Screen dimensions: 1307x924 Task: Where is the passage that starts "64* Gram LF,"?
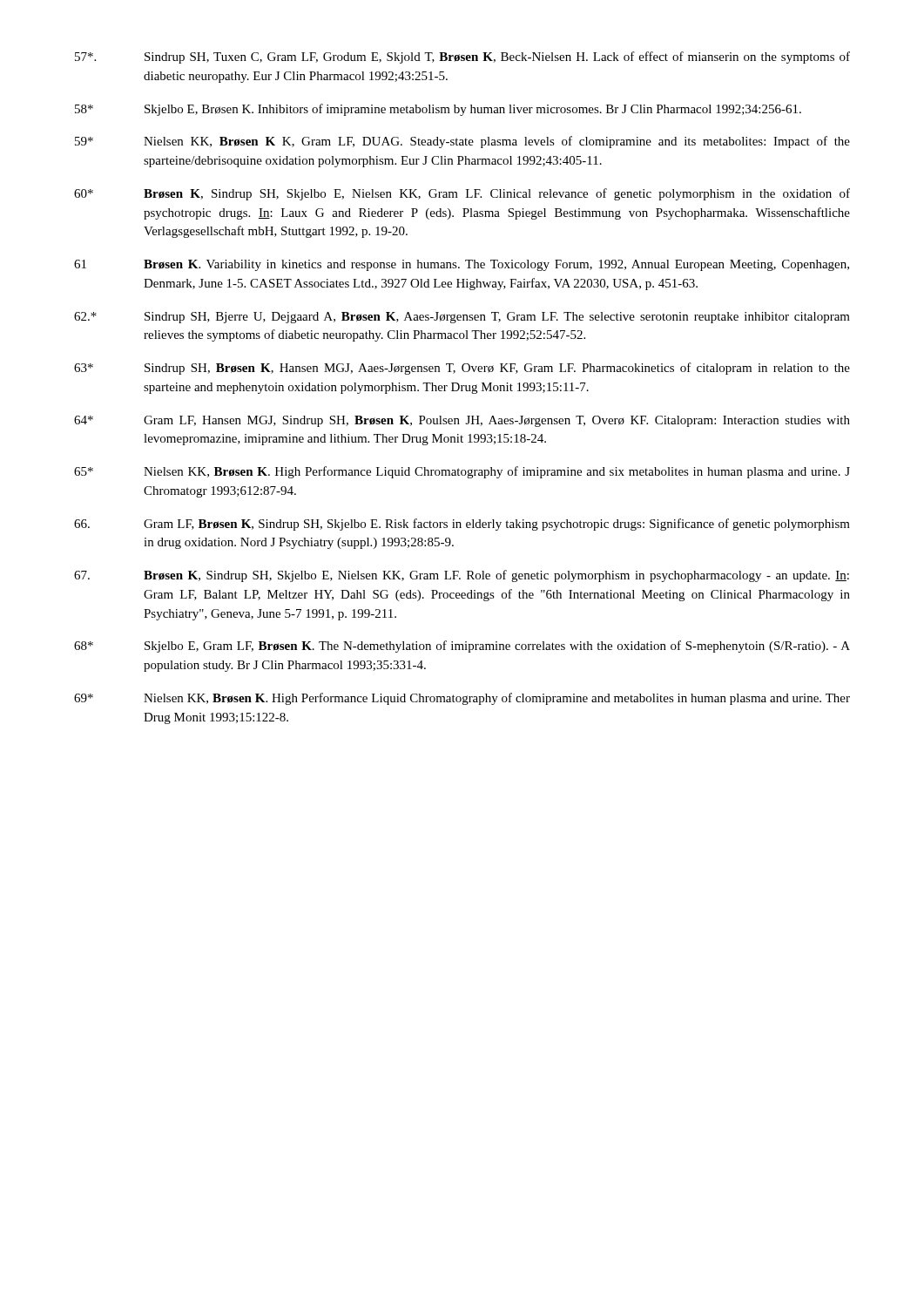click(462, 430)
